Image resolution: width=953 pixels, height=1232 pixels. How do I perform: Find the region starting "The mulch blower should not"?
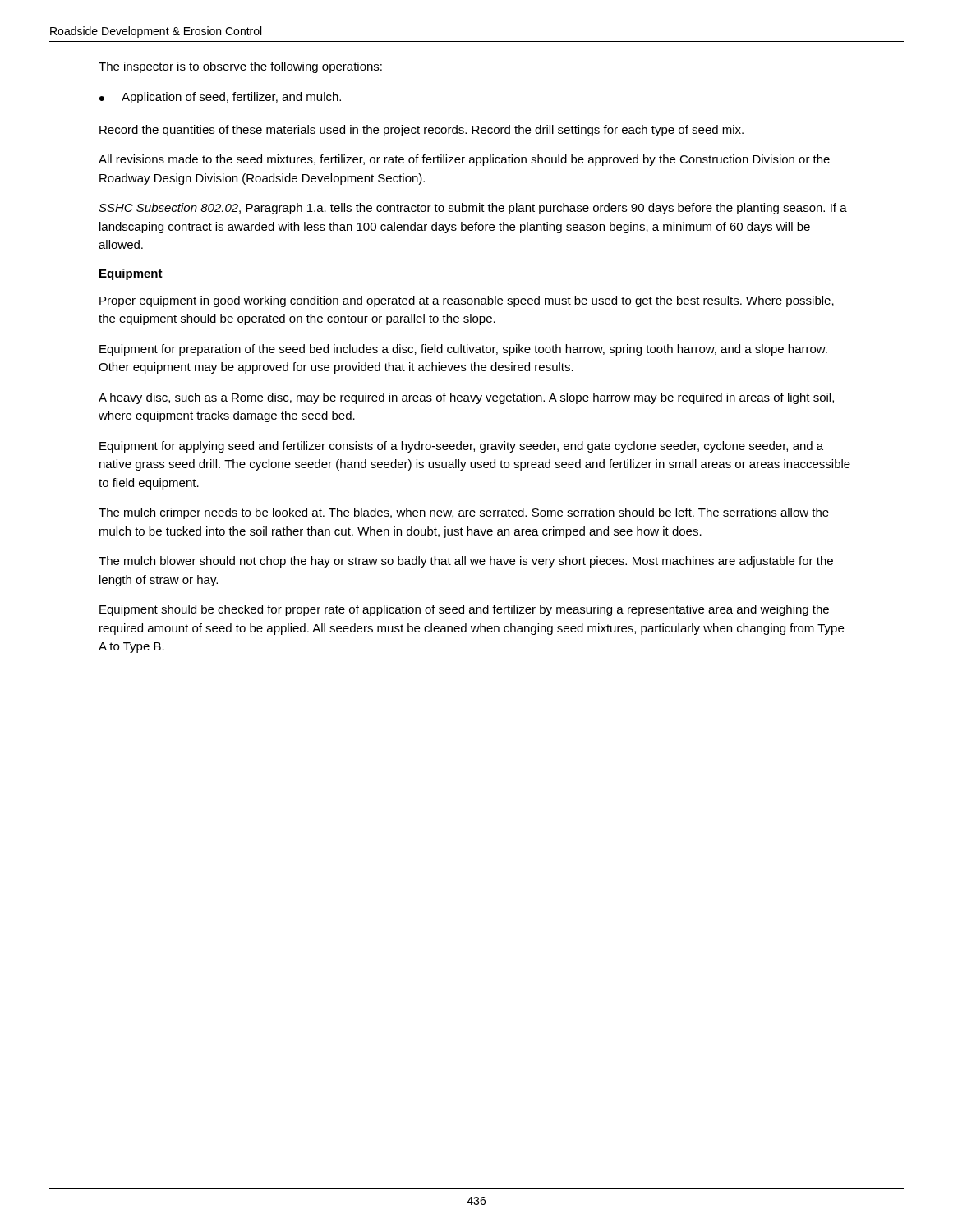(466, 570)
